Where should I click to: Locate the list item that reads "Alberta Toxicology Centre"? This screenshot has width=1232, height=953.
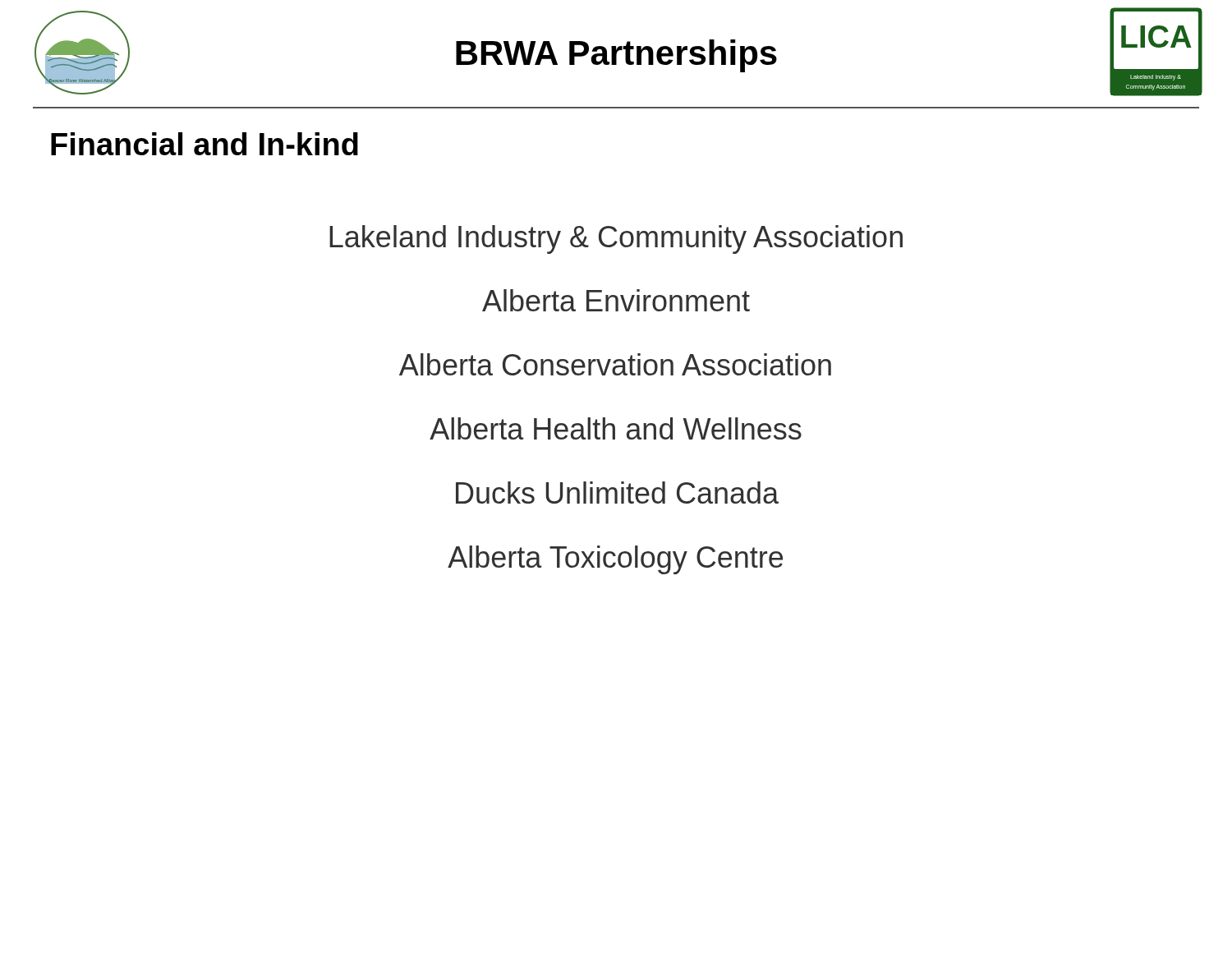pyautogui.click(x=616, y=557)
